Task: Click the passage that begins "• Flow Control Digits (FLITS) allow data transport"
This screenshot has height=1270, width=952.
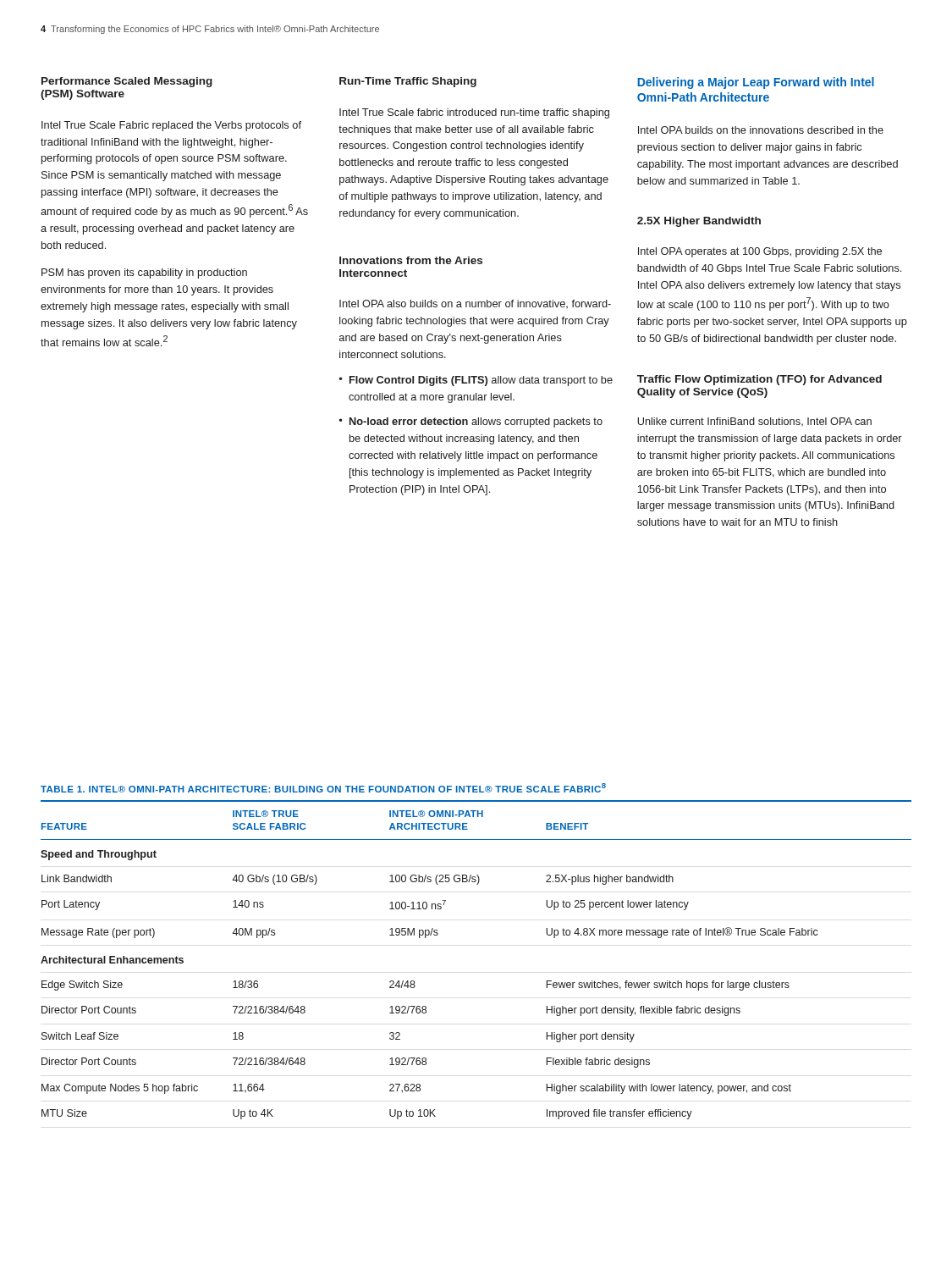Action: point(476,388)
